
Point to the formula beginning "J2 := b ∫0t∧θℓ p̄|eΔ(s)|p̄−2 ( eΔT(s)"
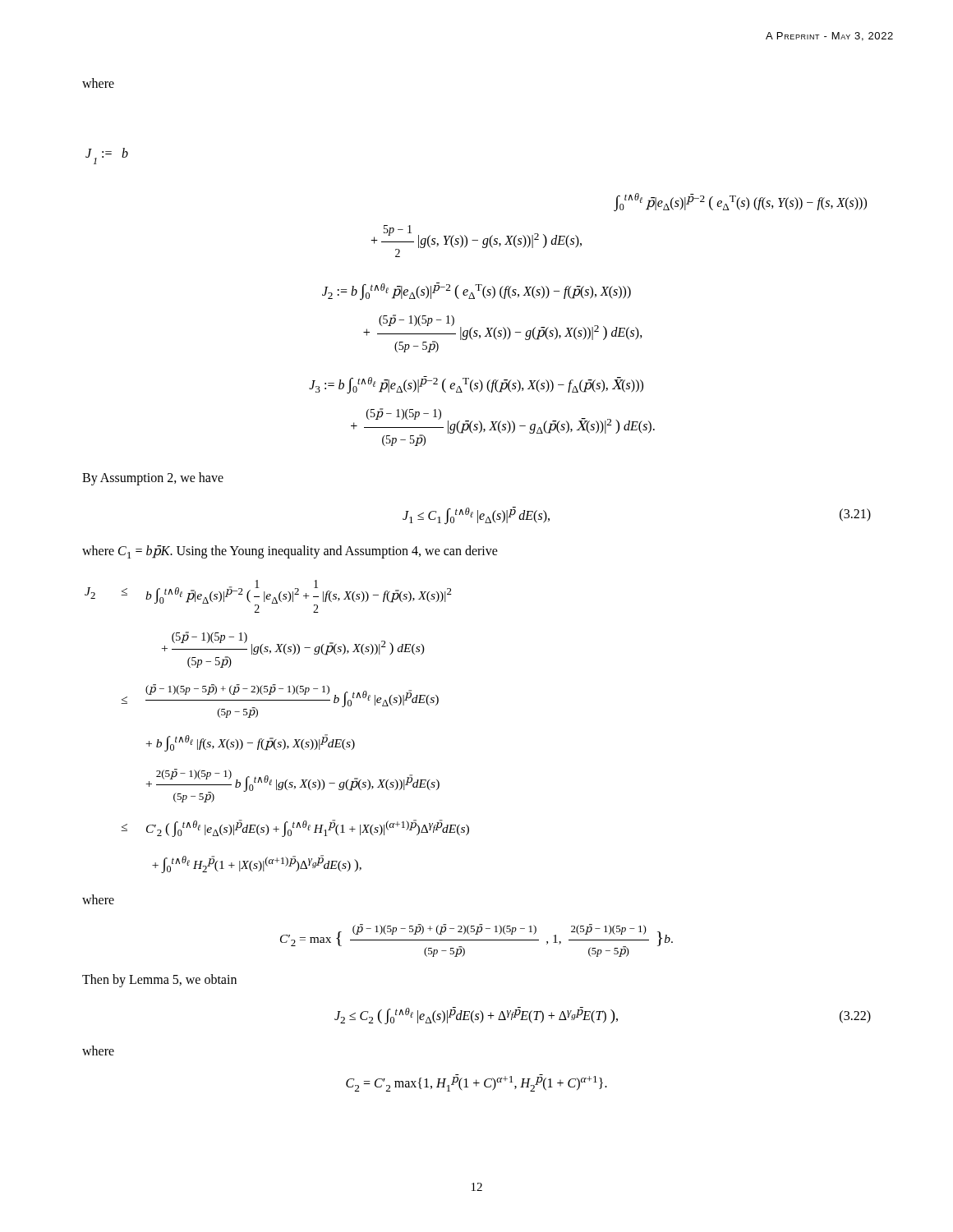(x=476, y=320)
